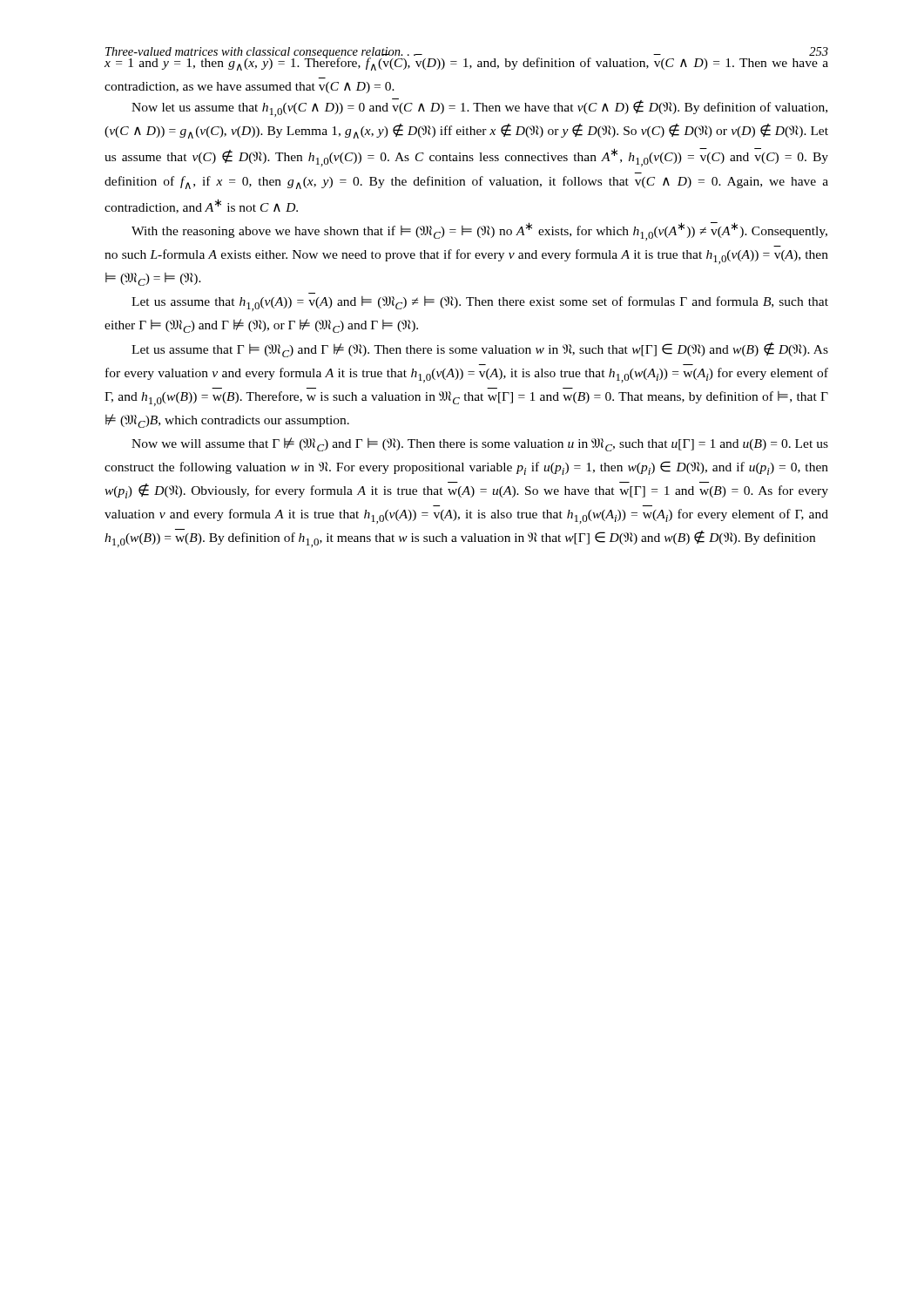Image resolution: width=924 pixels, height=1307 pixels.
Task: Find the block on this page that starts "Let us assume that Γ"
Action: 466,386
